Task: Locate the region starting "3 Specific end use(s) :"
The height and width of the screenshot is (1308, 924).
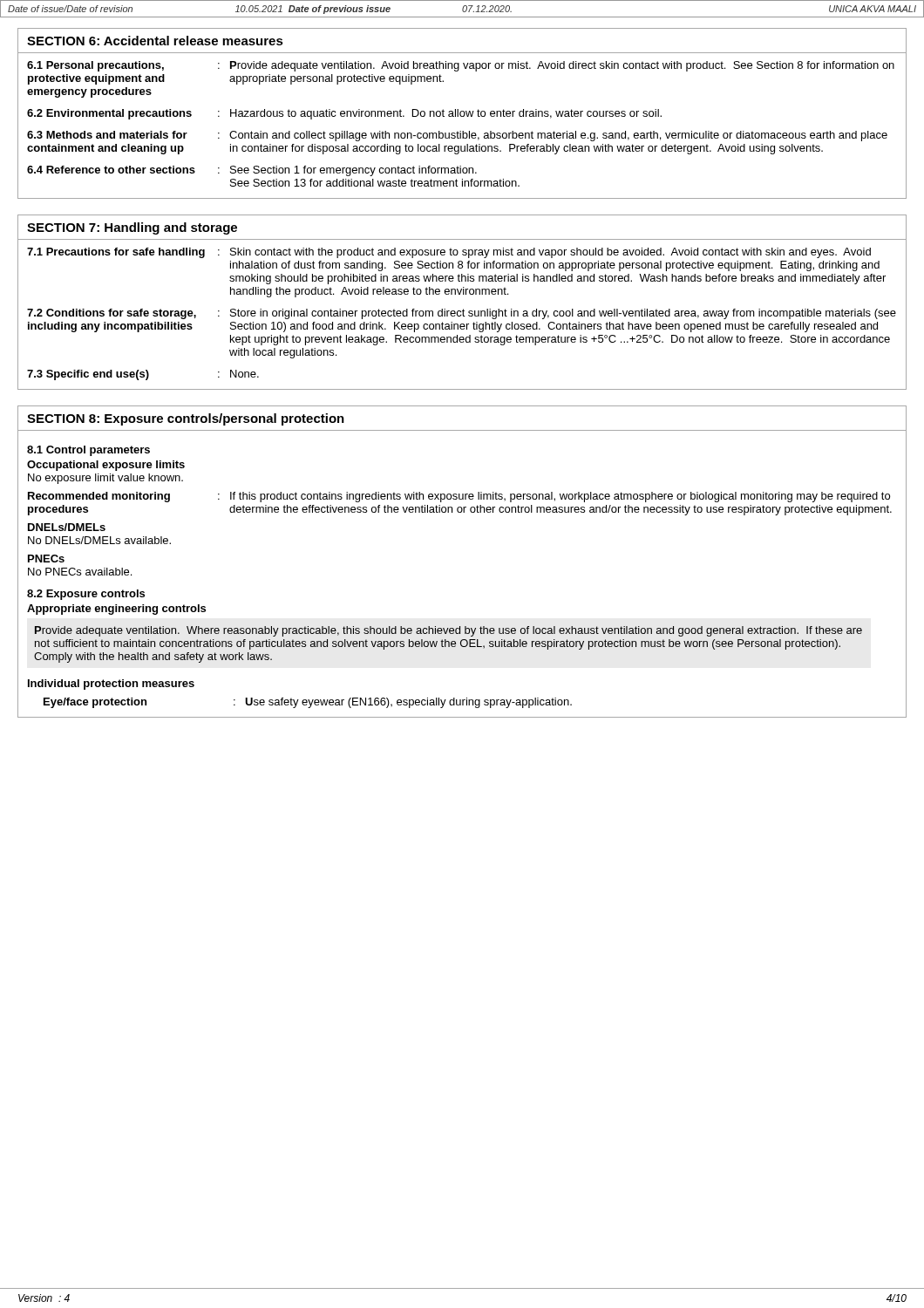Action: tap(143, 375)
